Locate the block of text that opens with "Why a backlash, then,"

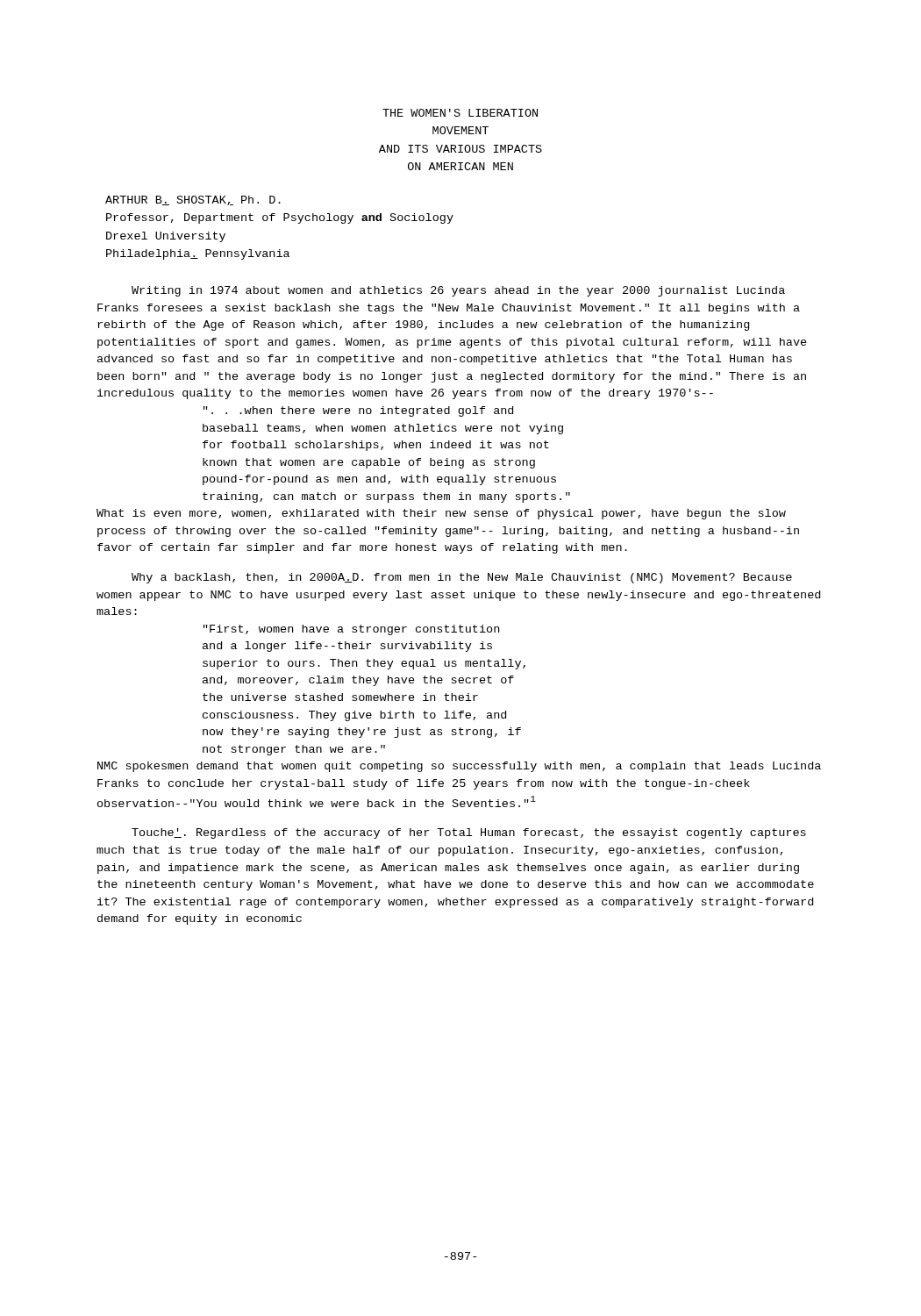(459, 595)
